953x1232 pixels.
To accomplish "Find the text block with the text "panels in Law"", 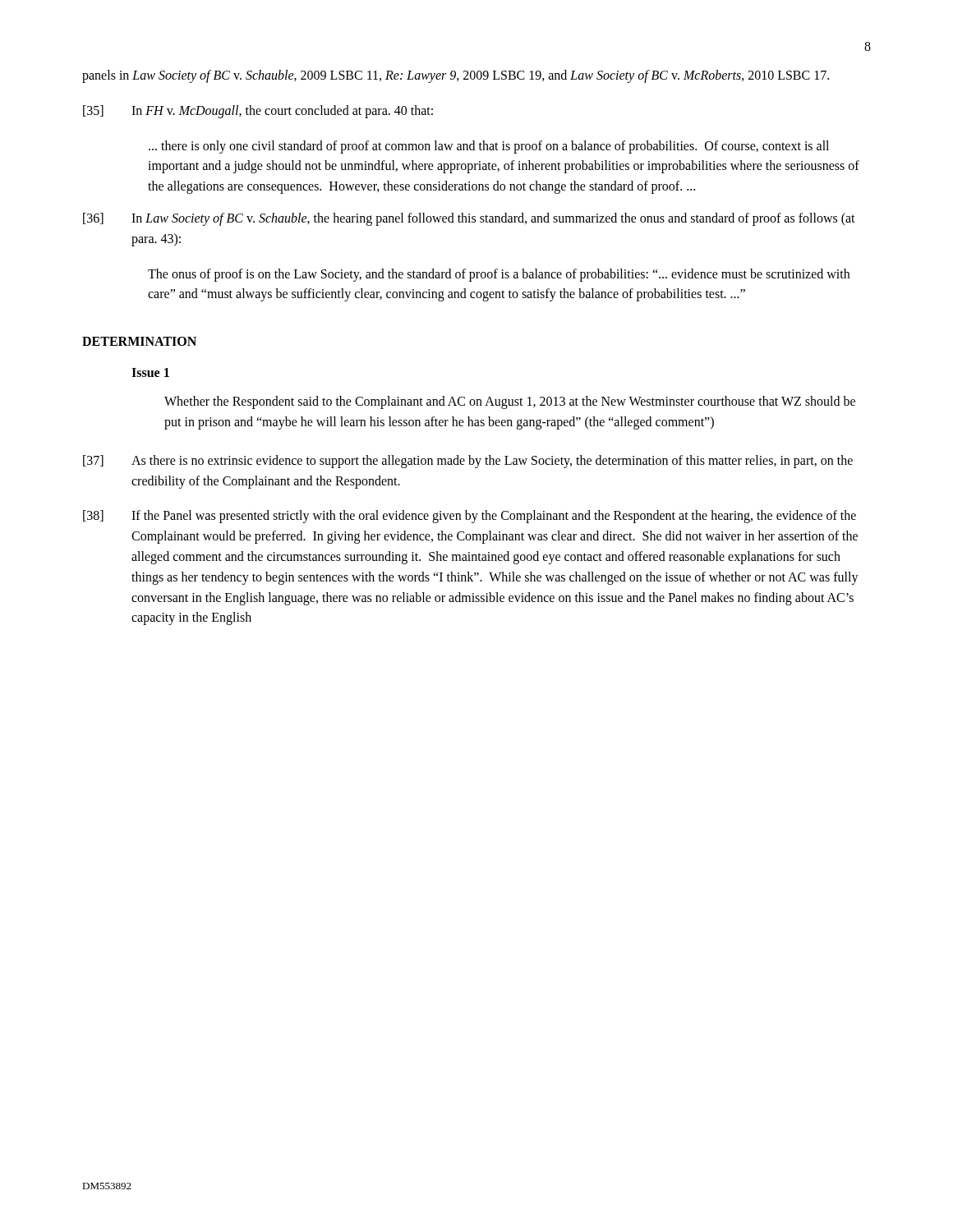I will (x=456, y=75).
